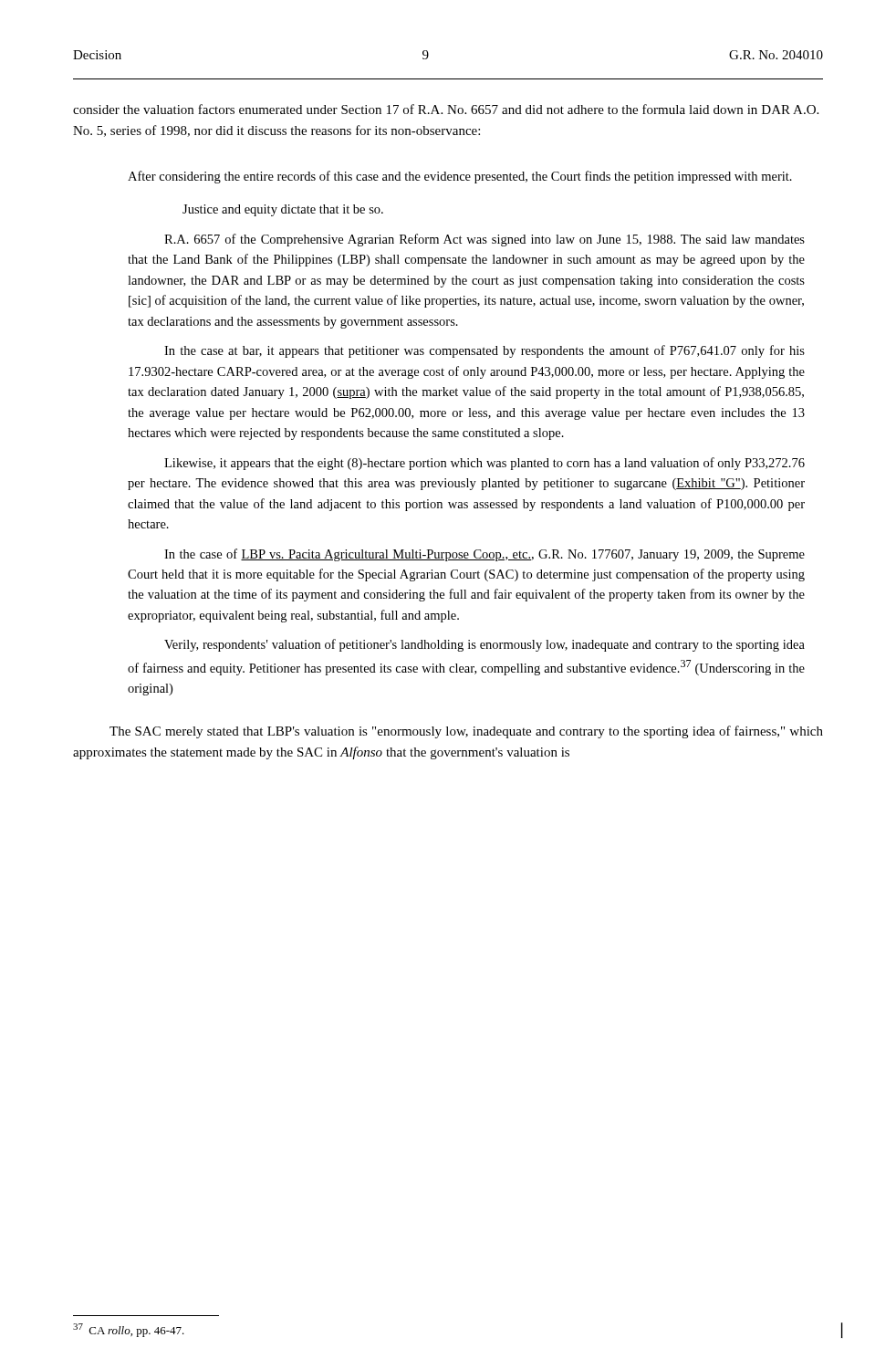
Task: Point to the block beginning "Verily, respondents' valuation of"
Action: (466, 667)
